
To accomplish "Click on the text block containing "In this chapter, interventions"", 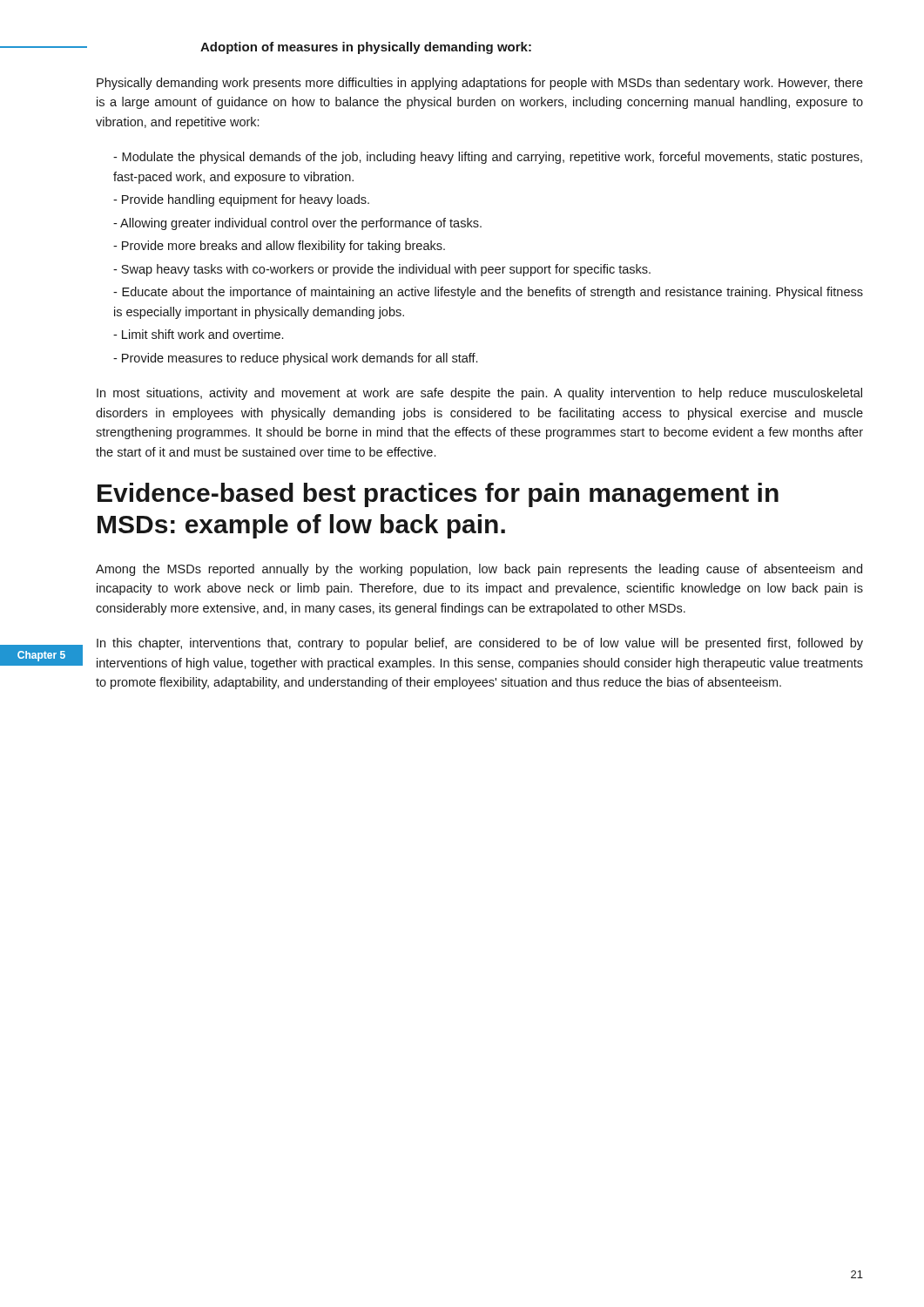I will pyautogui.click(x=479, y=663).
